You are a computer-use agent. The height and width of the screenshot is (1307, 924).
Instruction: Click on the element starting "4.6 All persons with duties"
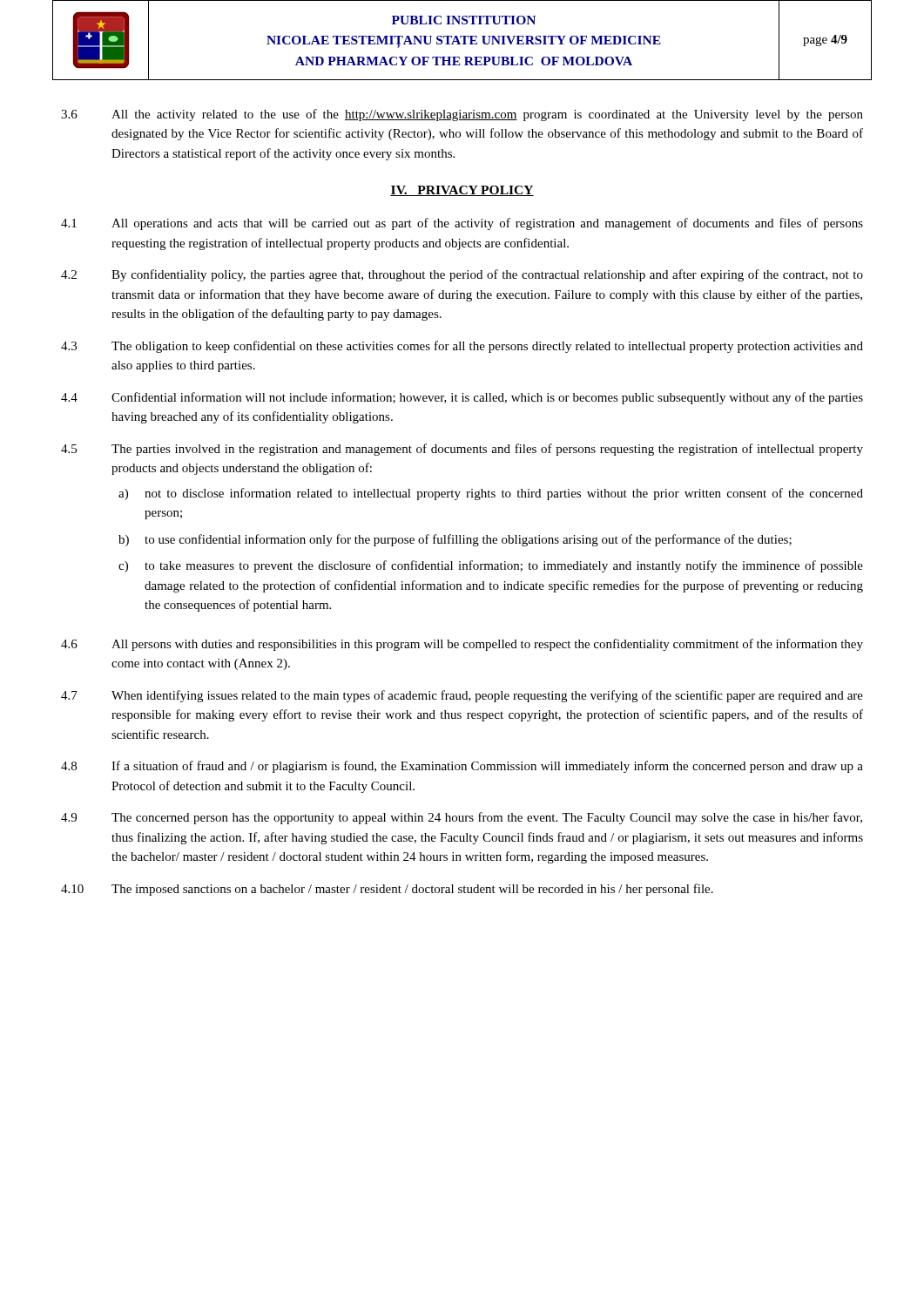tap(462, 654)
